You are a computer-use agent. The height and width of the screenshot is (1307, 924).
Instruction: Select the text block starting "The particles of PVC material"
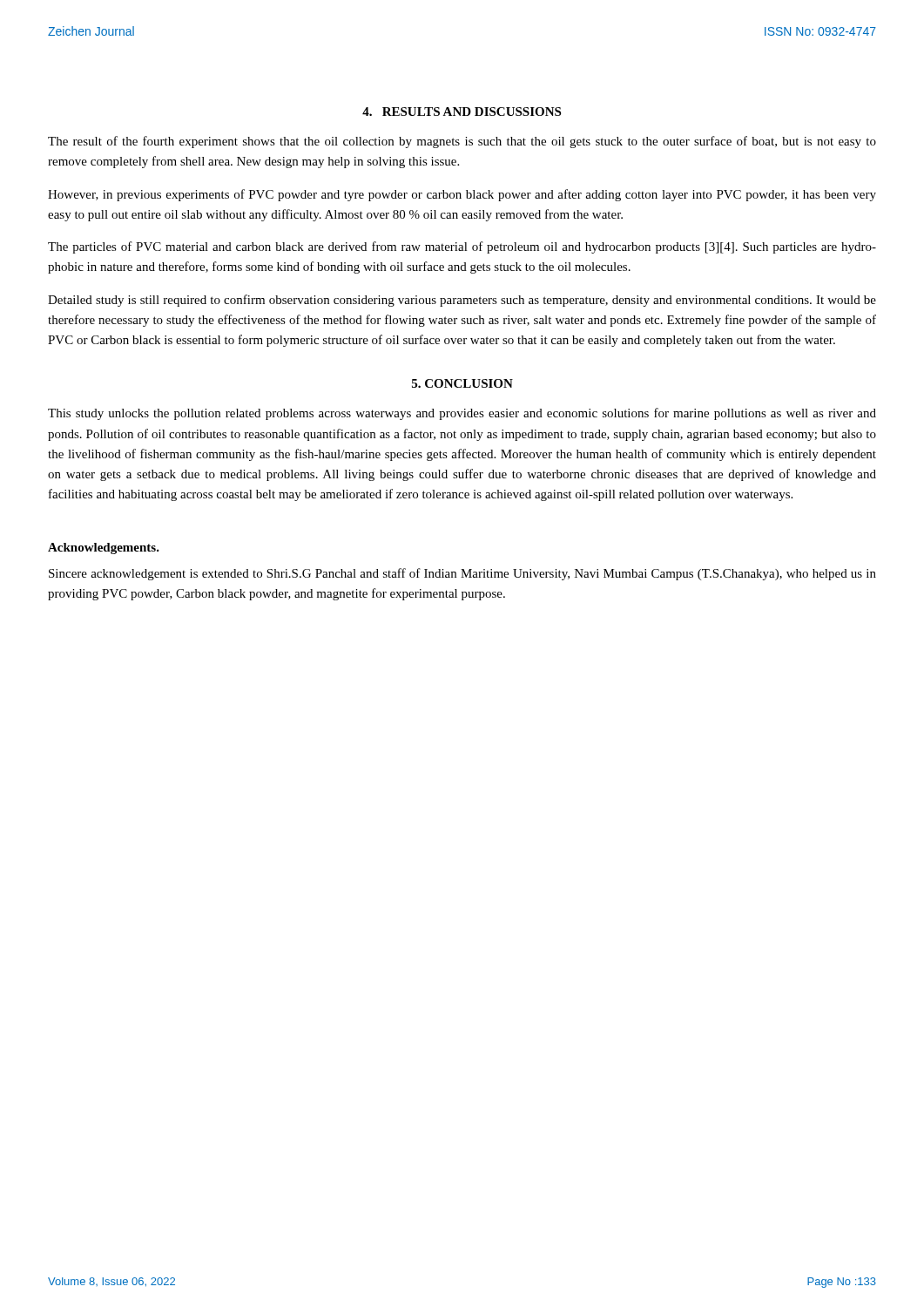462,257
